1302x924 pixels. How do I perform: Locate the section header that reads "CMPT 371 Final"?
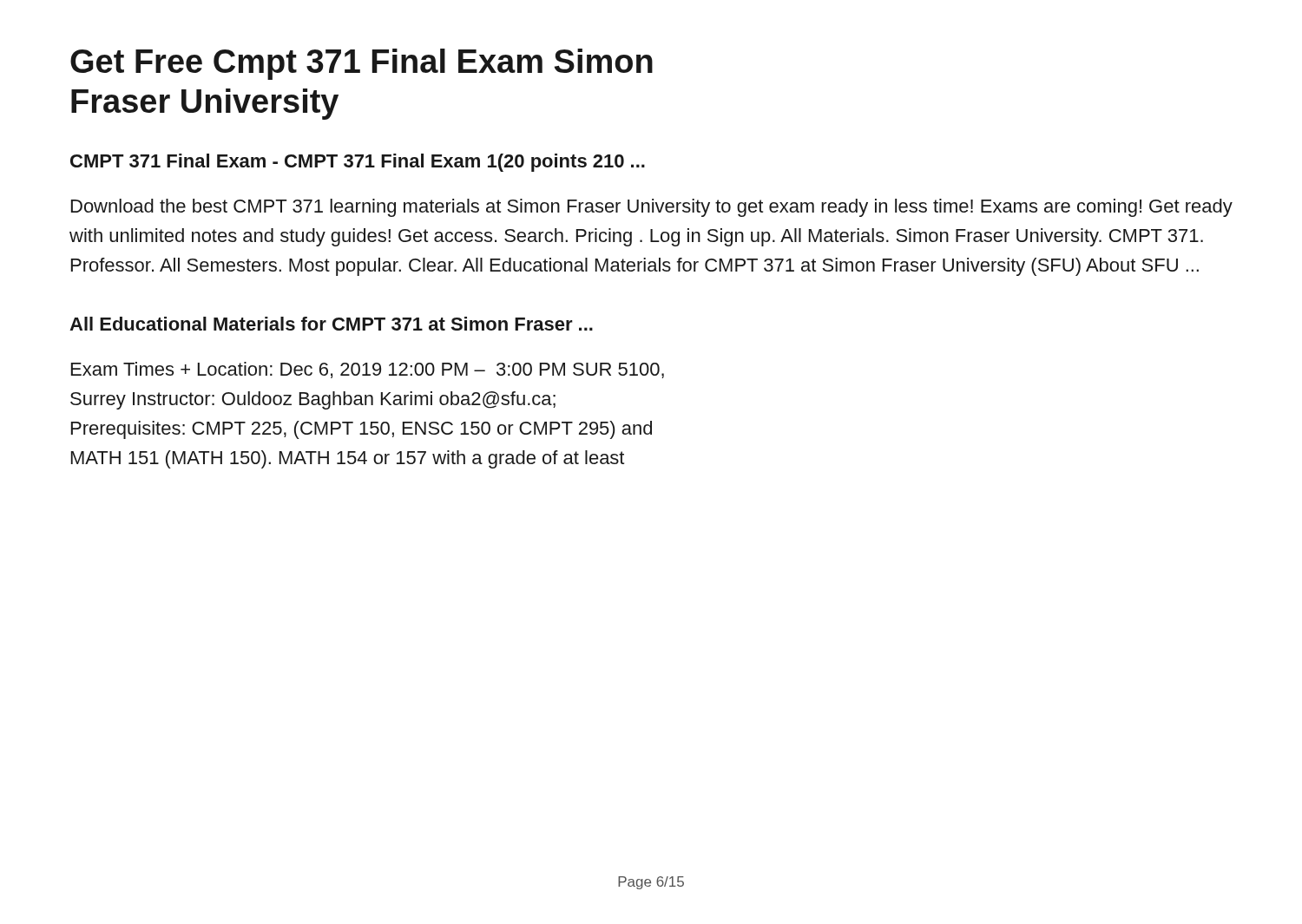(651, 161)
